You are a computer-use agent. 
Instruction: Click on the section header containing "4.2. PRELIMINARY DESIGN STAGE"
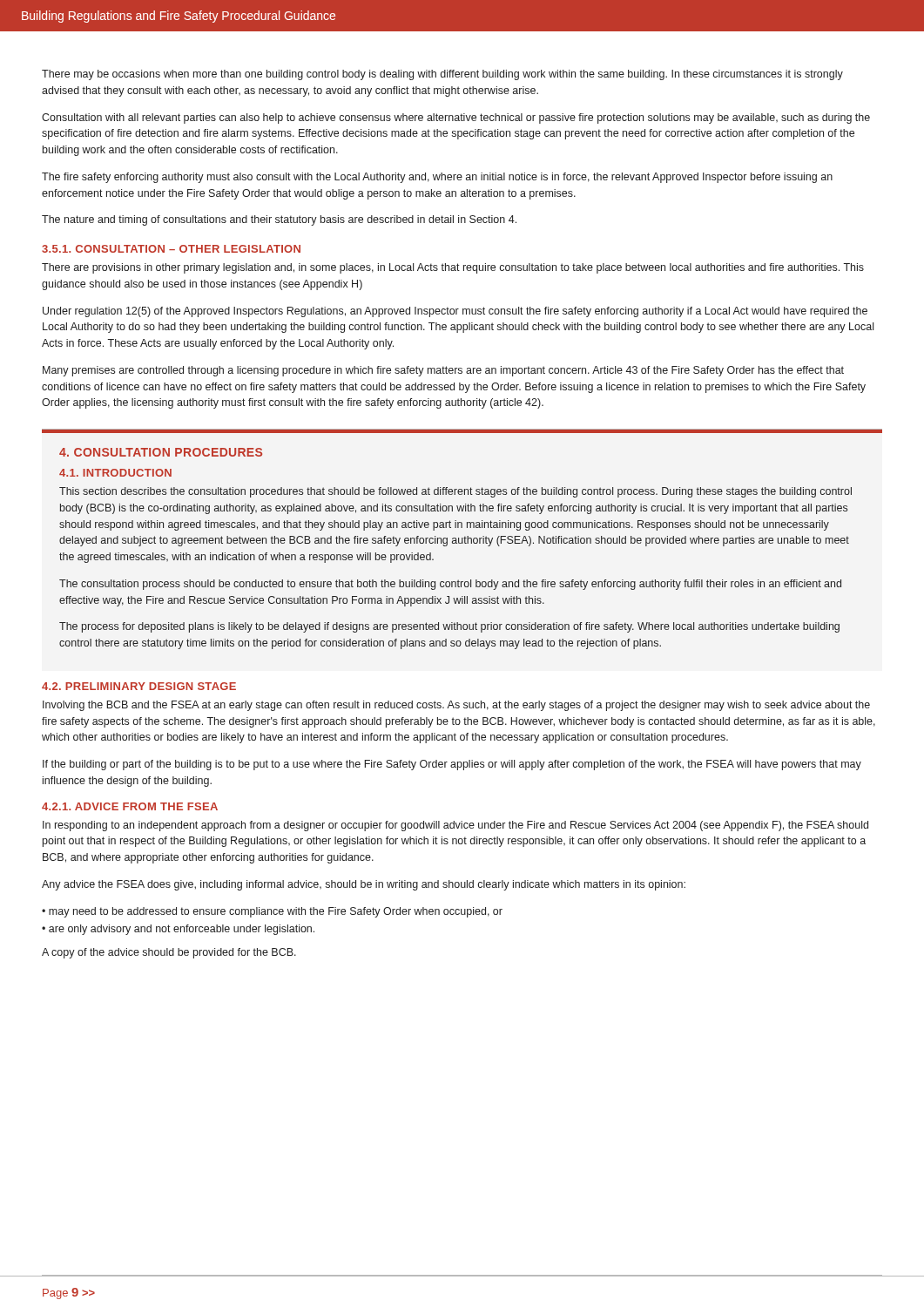point(139,686)
